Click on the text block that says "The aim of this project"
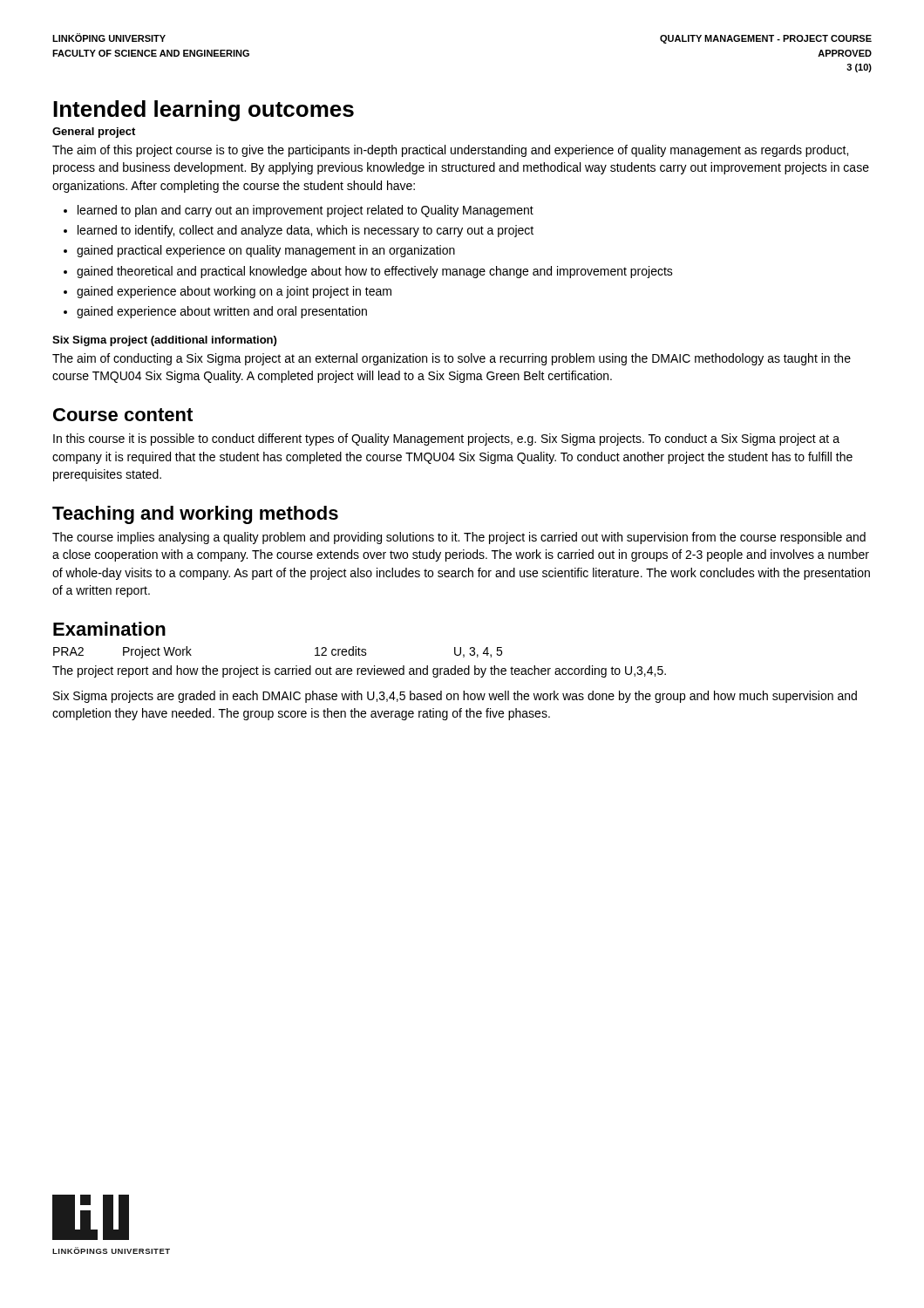Screen dimensions: 1308x924 [x=462, y=168]
